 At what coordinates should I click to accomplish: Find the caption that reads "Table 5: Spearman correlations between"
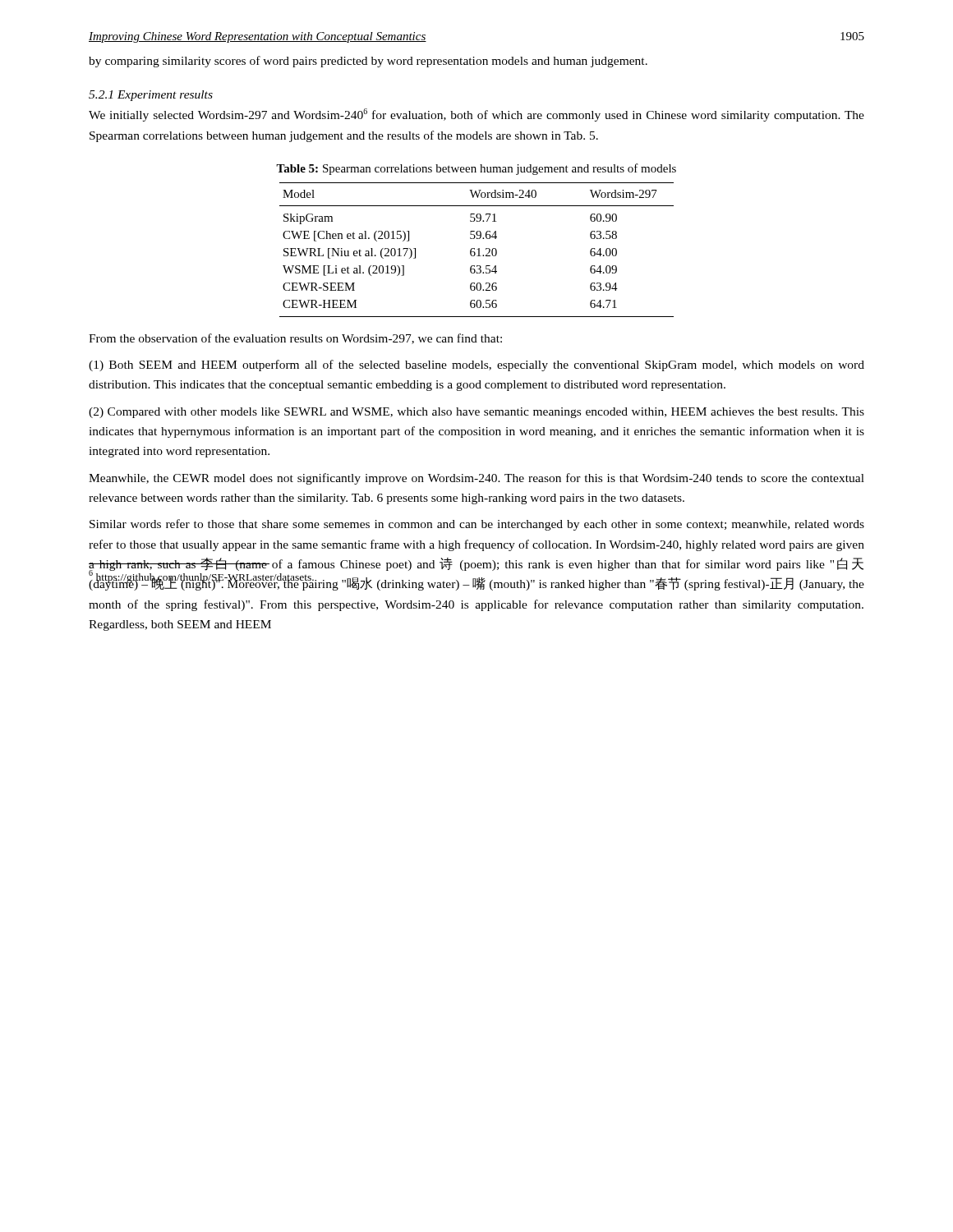476,168
